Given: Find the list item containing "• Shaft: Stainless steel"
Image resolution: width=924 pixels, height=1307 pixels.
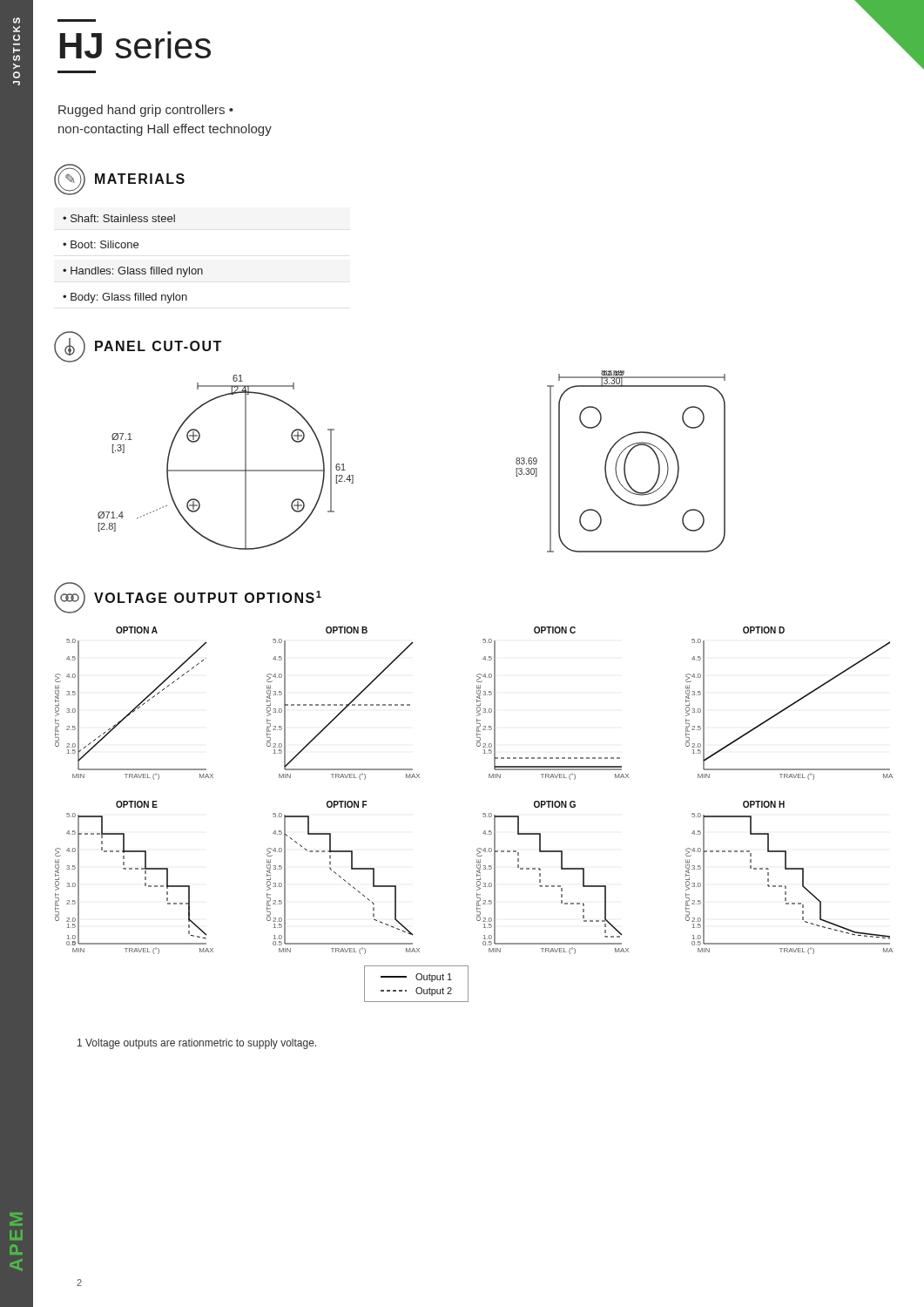Looking at the screenshot, I should (119, 218).
